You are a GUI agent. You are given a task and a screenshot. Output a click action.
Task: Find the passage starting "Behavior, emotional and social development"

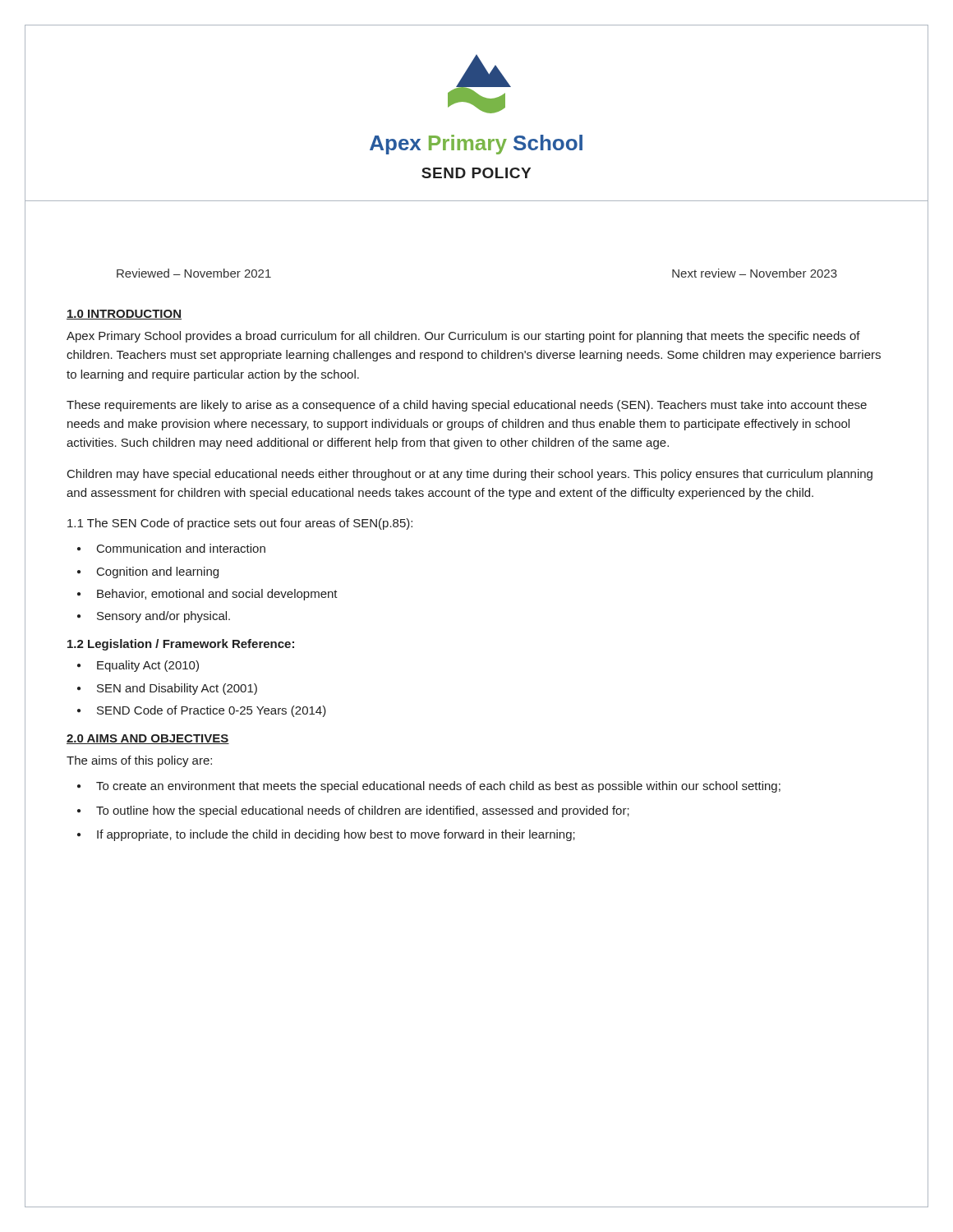click(217, 593)
